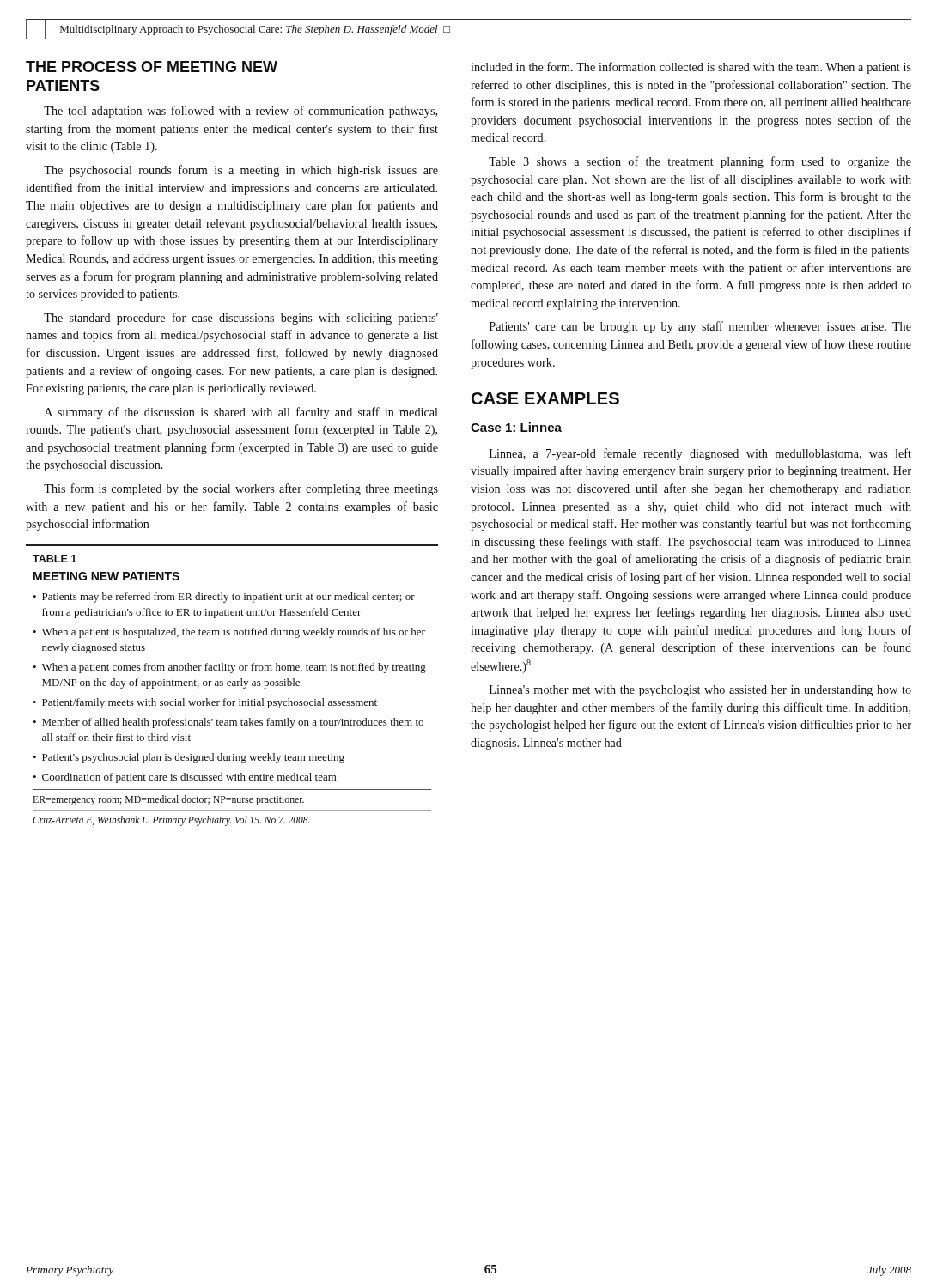Point to the region starting "THE PROCESS OF MEETING NEWPATIENTS"
937x1288 pixels.
232,77
